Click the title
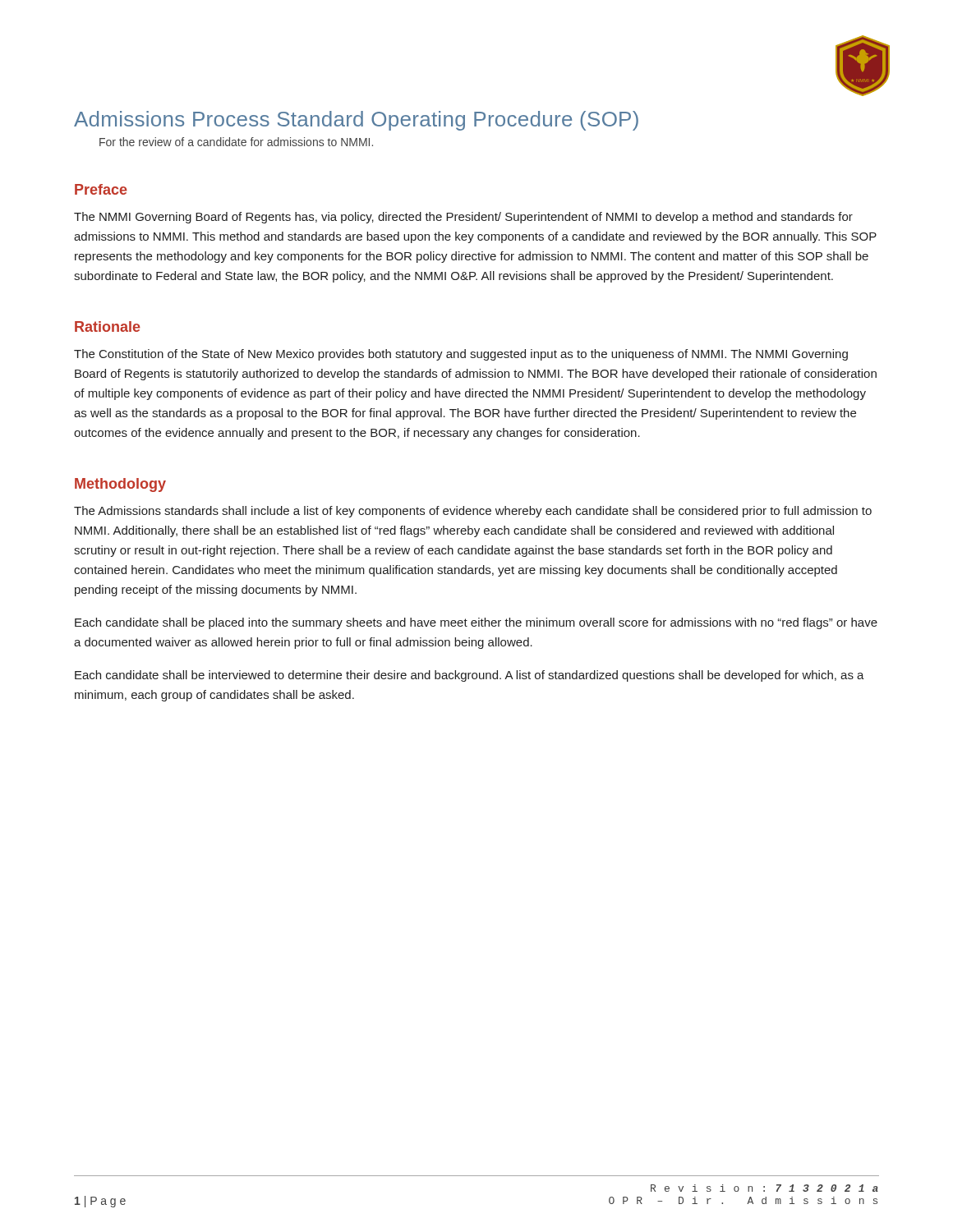This screenshot has height=1232, width=953. [x=476, y=128]
